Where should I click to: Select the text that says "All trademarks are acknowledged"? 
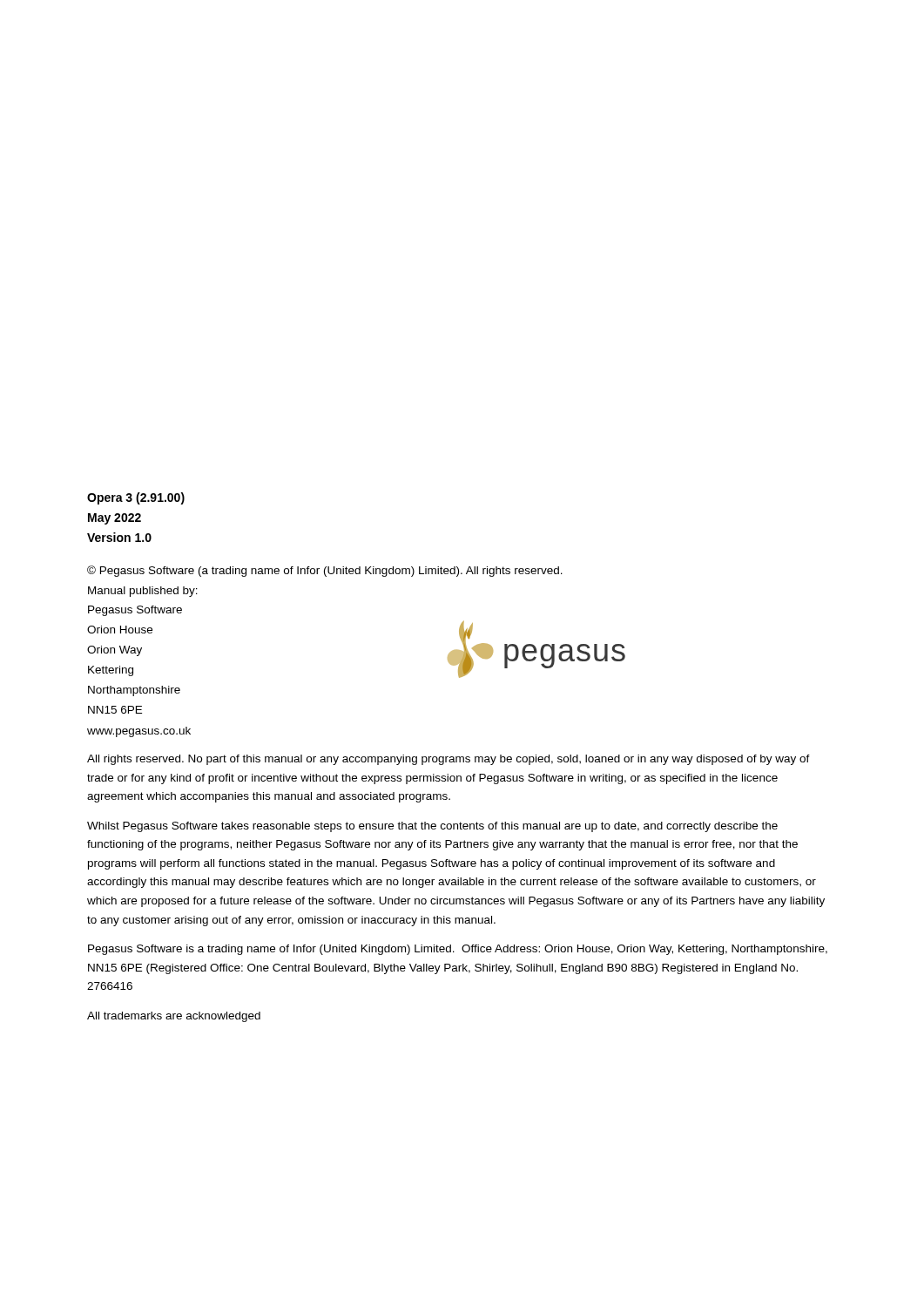[174, 1016]
